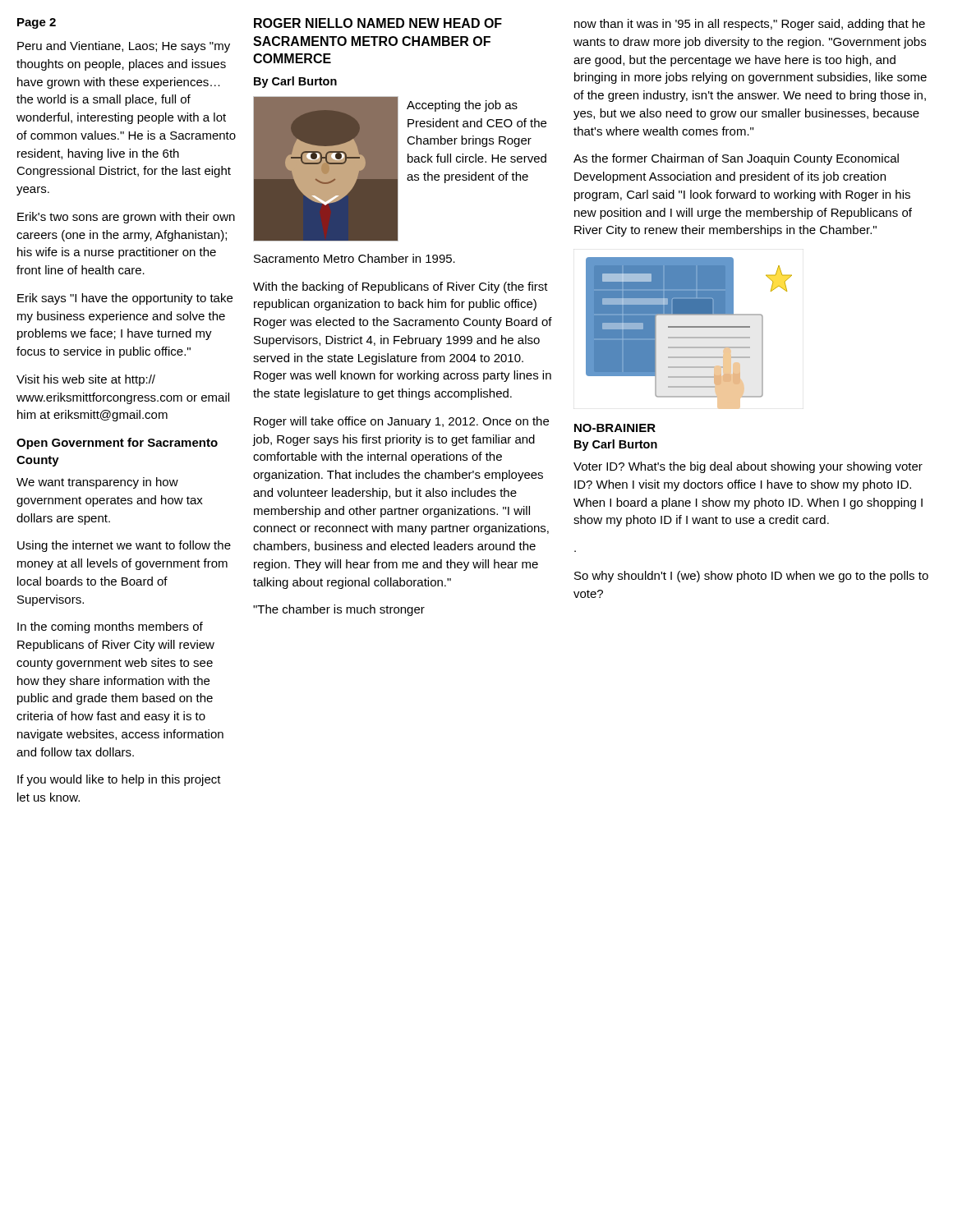Click on the section header that says "Open Government for Sacramento"
Viewport: 953px width, 1232px height.
[117, 451]
